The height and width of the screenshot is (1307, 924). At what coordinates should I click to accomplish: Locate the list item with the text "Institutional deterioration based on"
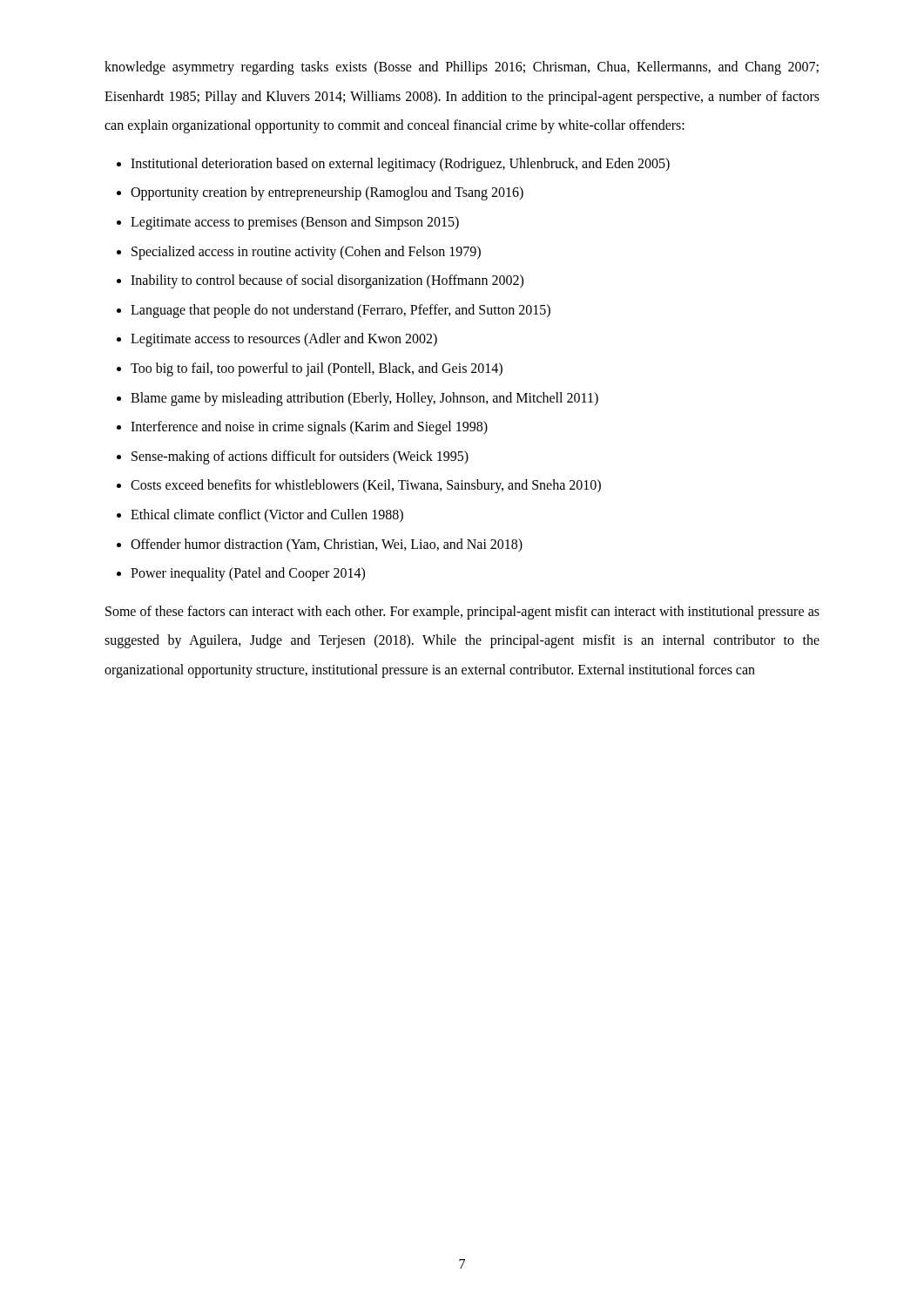[400, 163]
